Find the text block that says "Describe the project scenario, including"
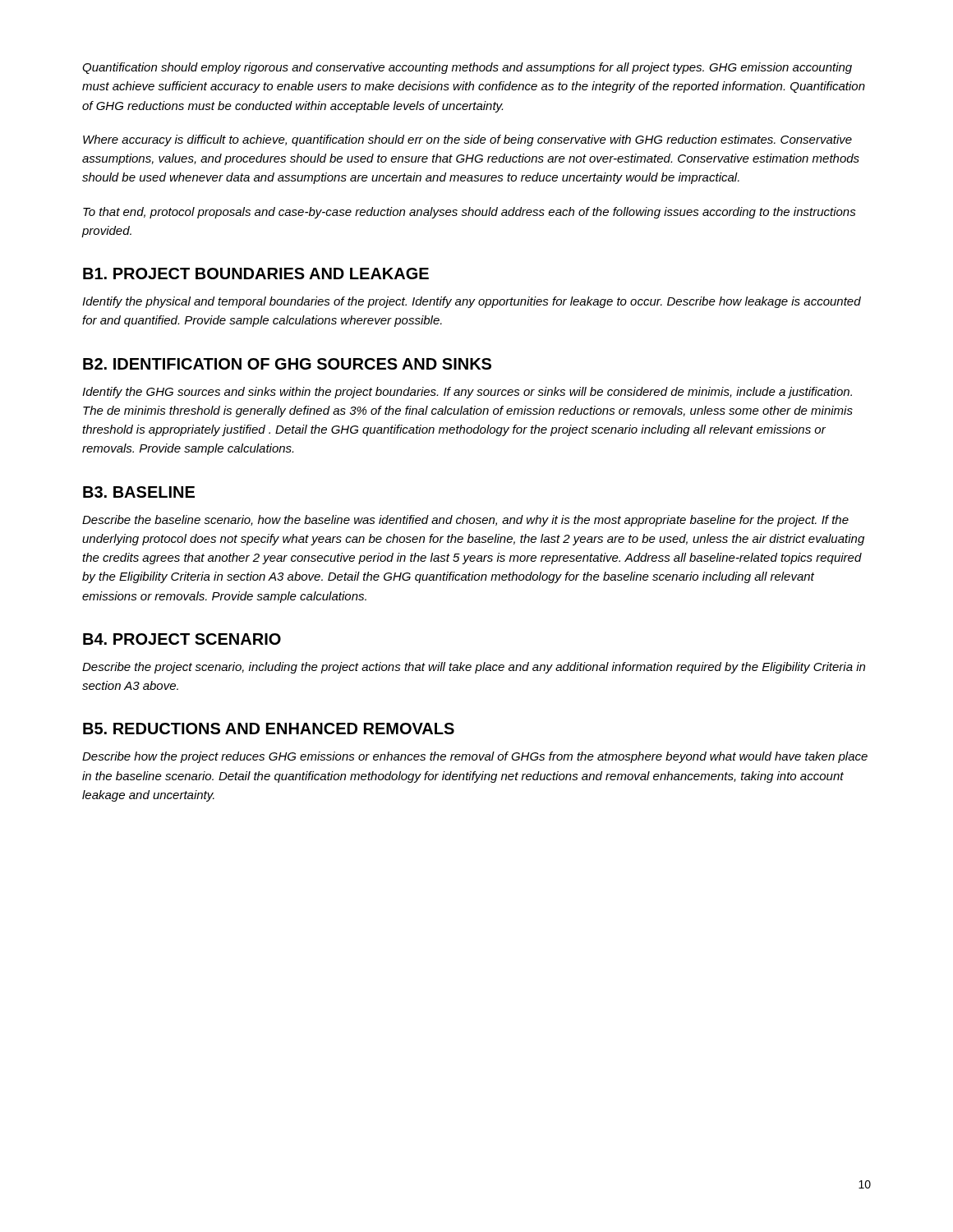 474,676
